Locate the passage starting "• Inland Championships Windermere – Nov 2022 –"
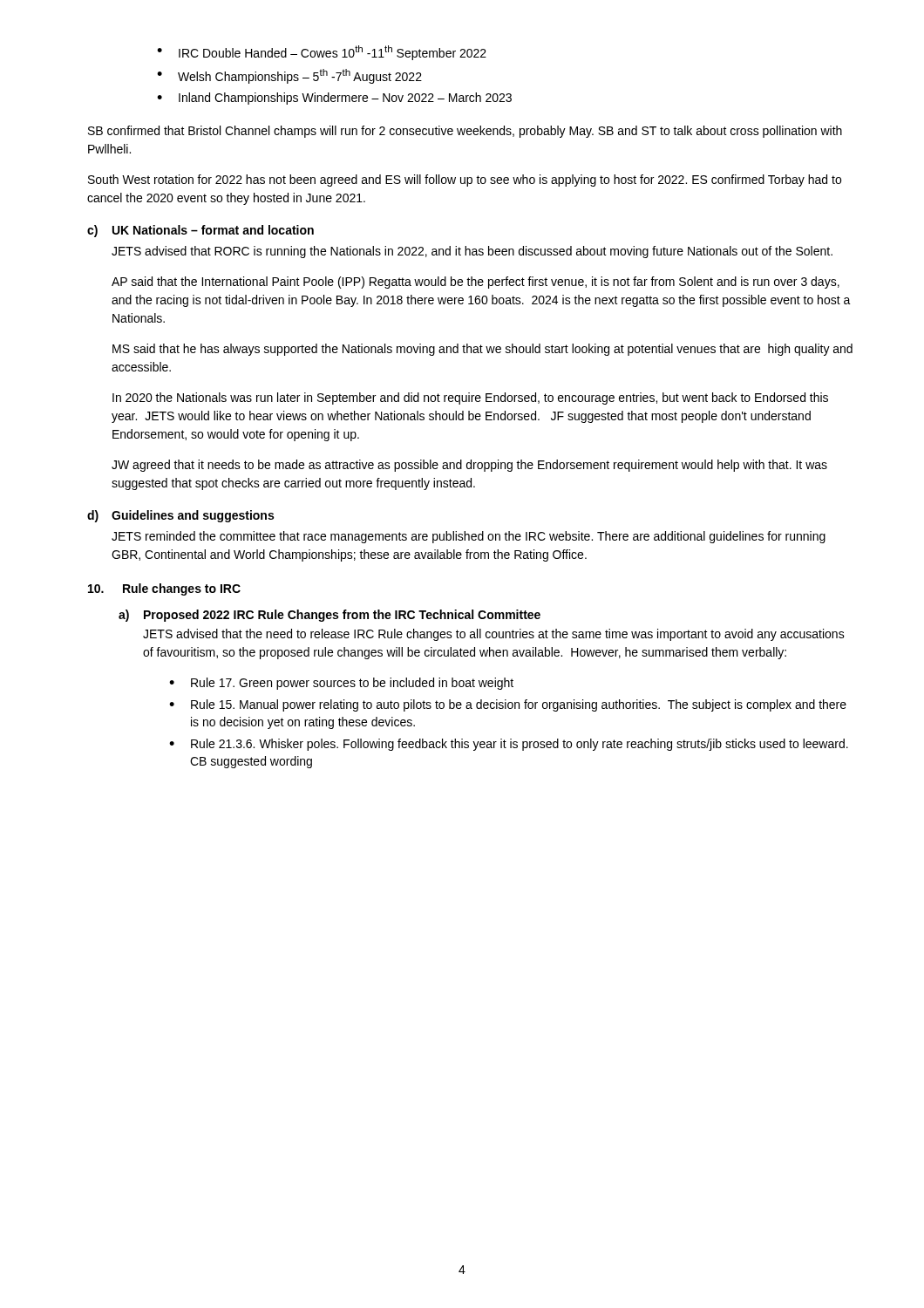Image resolution: width=924 pixels, height=1308 pixels. coord(506,98)
